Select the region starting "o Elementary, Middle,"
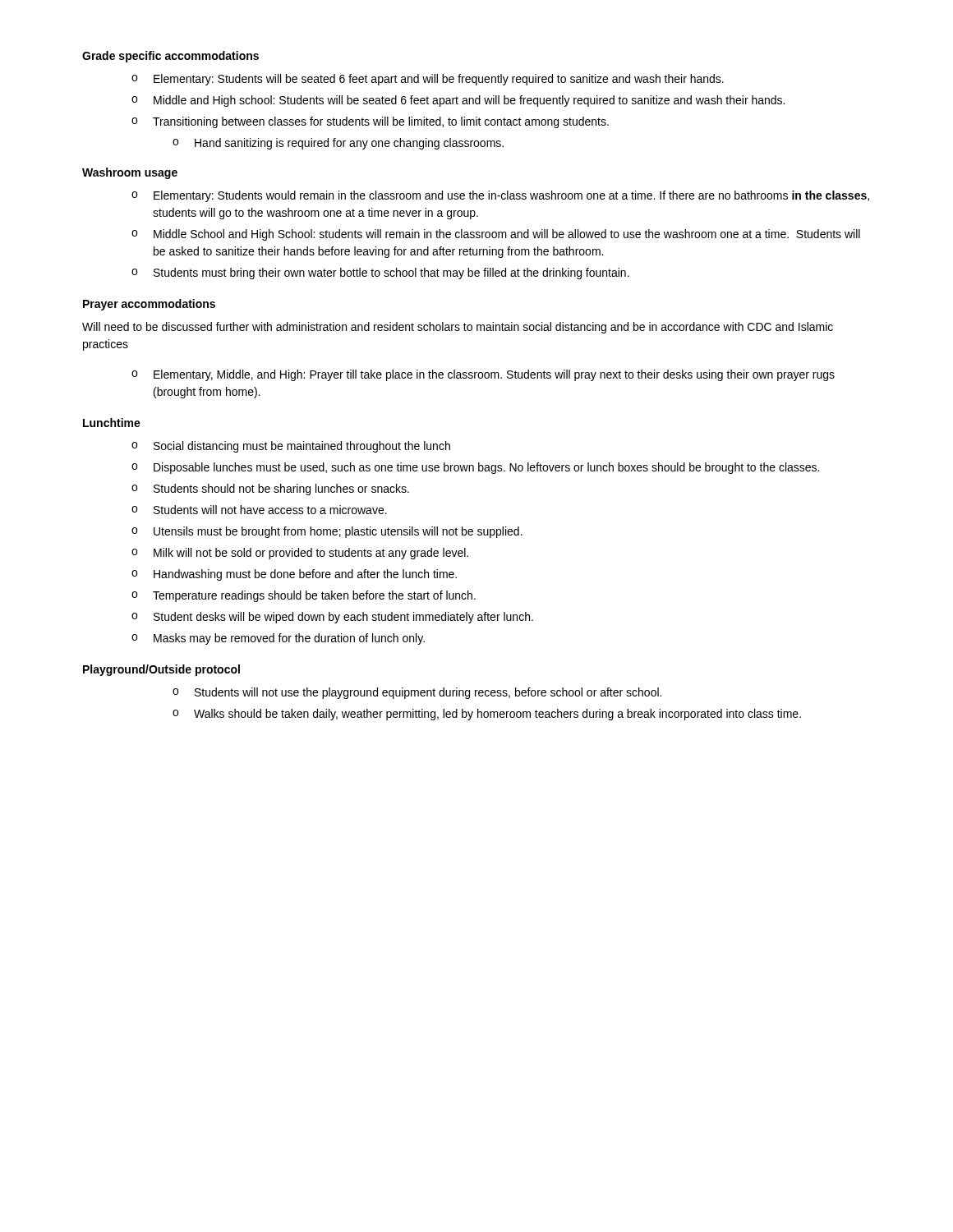The height and width of the screenshot is (1232, 953). tap(501, 384)
